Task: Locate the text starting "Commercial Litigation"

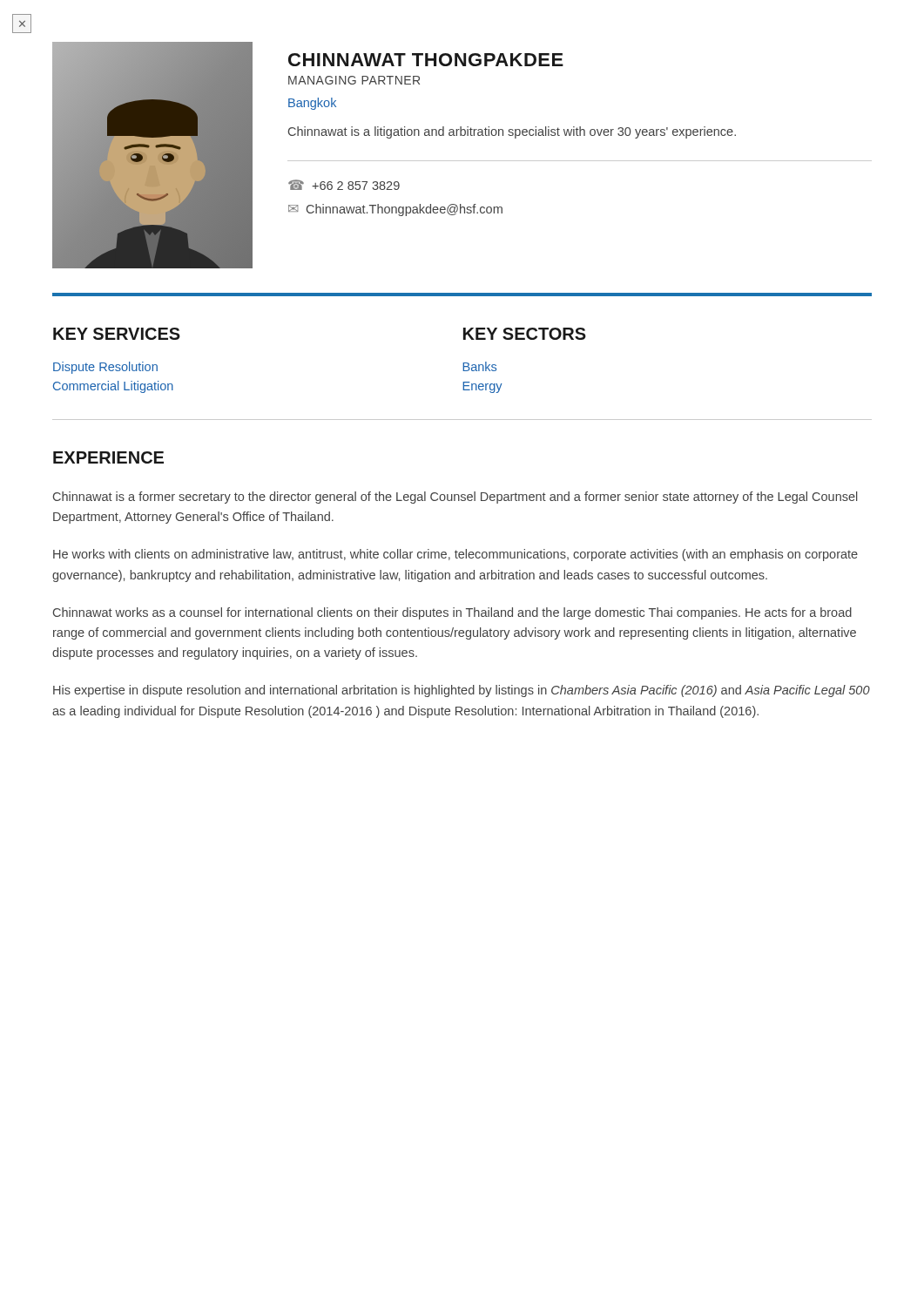Action: point(113,386)
